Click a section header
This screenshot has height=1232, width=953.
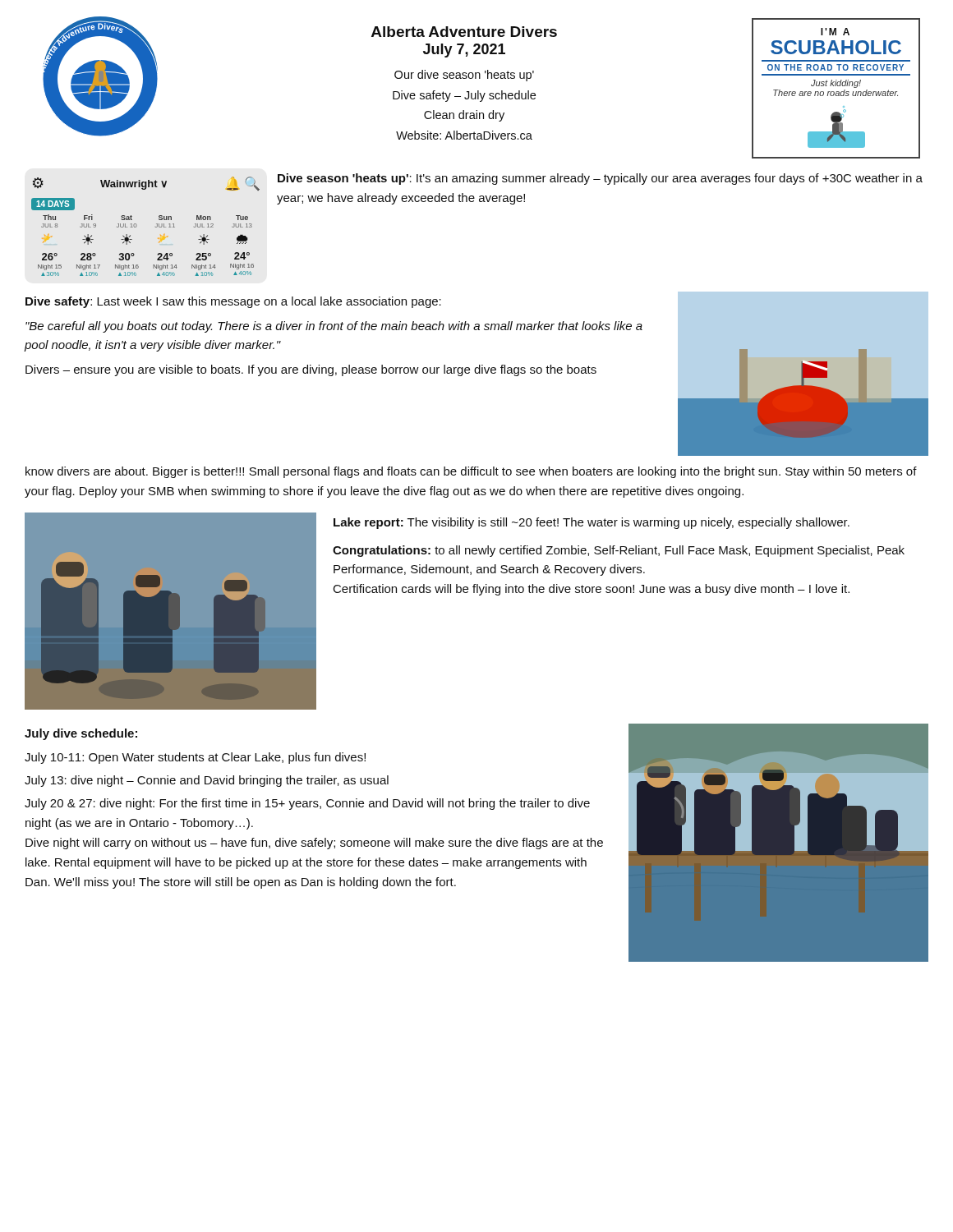[82, 733]
